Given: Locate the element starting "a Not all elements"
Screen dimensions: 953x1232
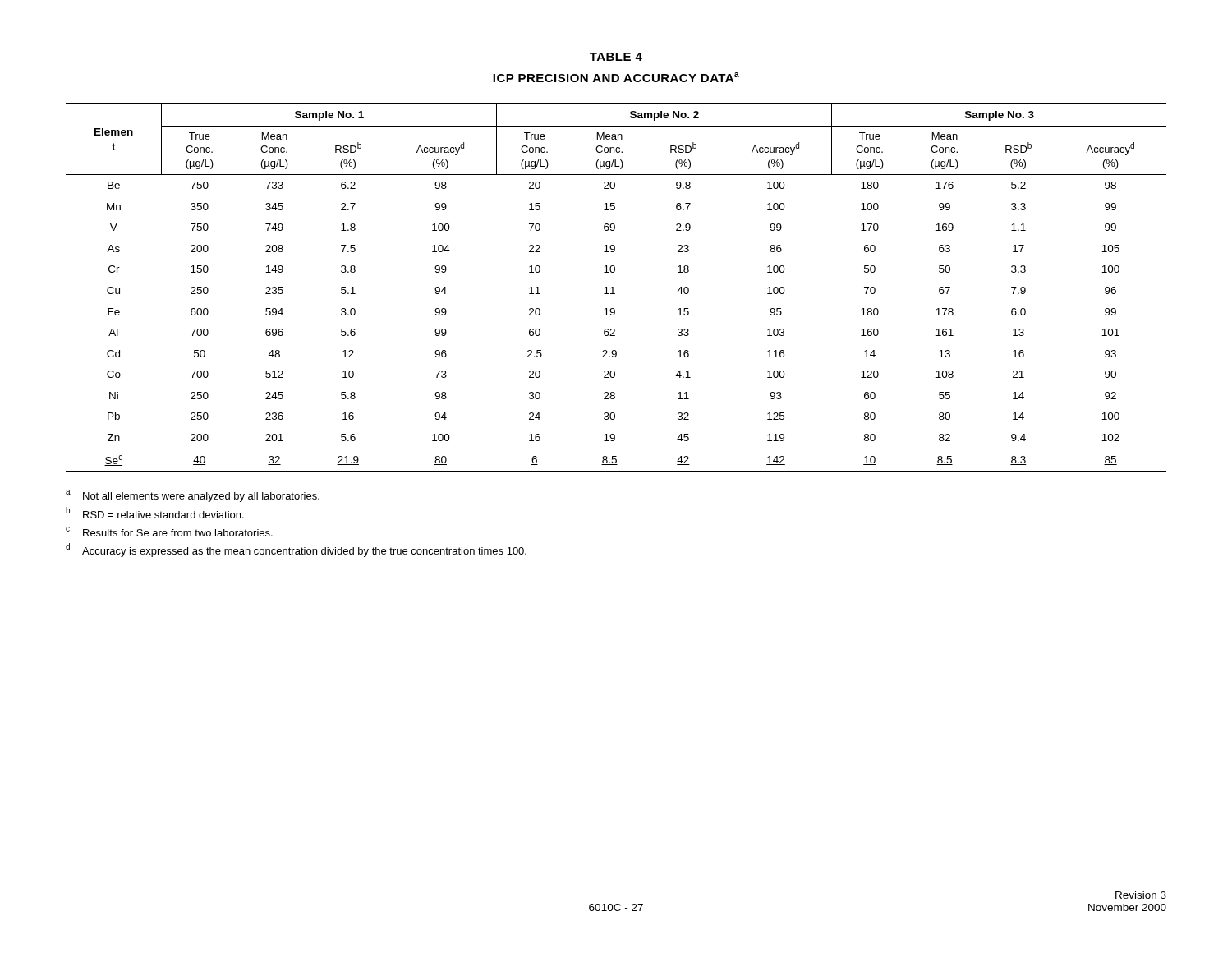Looking at the screenshot, I should click(193, 497).
